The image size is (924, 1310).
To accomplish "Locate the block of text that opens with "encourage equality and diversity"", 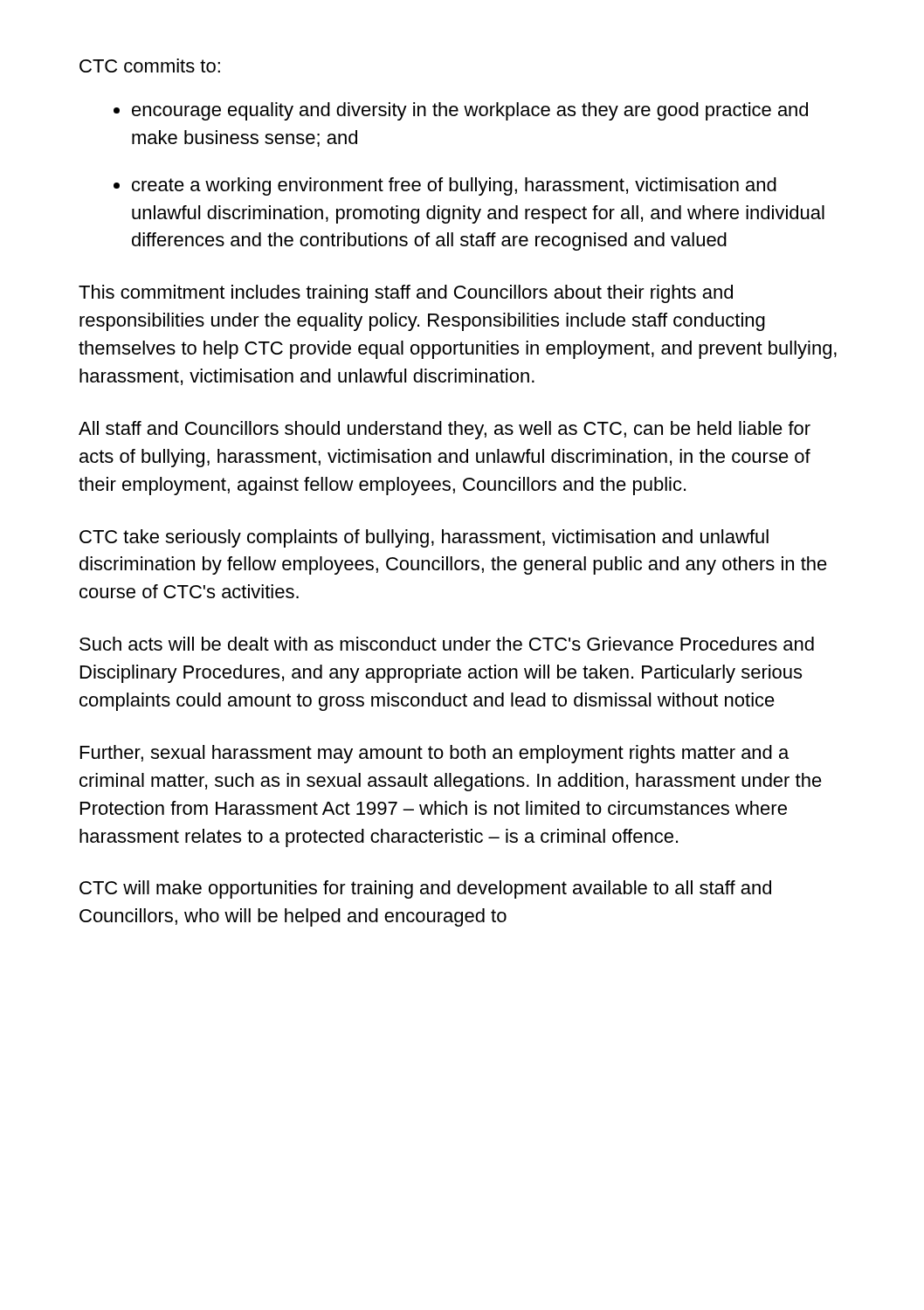I will coord(470,123).
